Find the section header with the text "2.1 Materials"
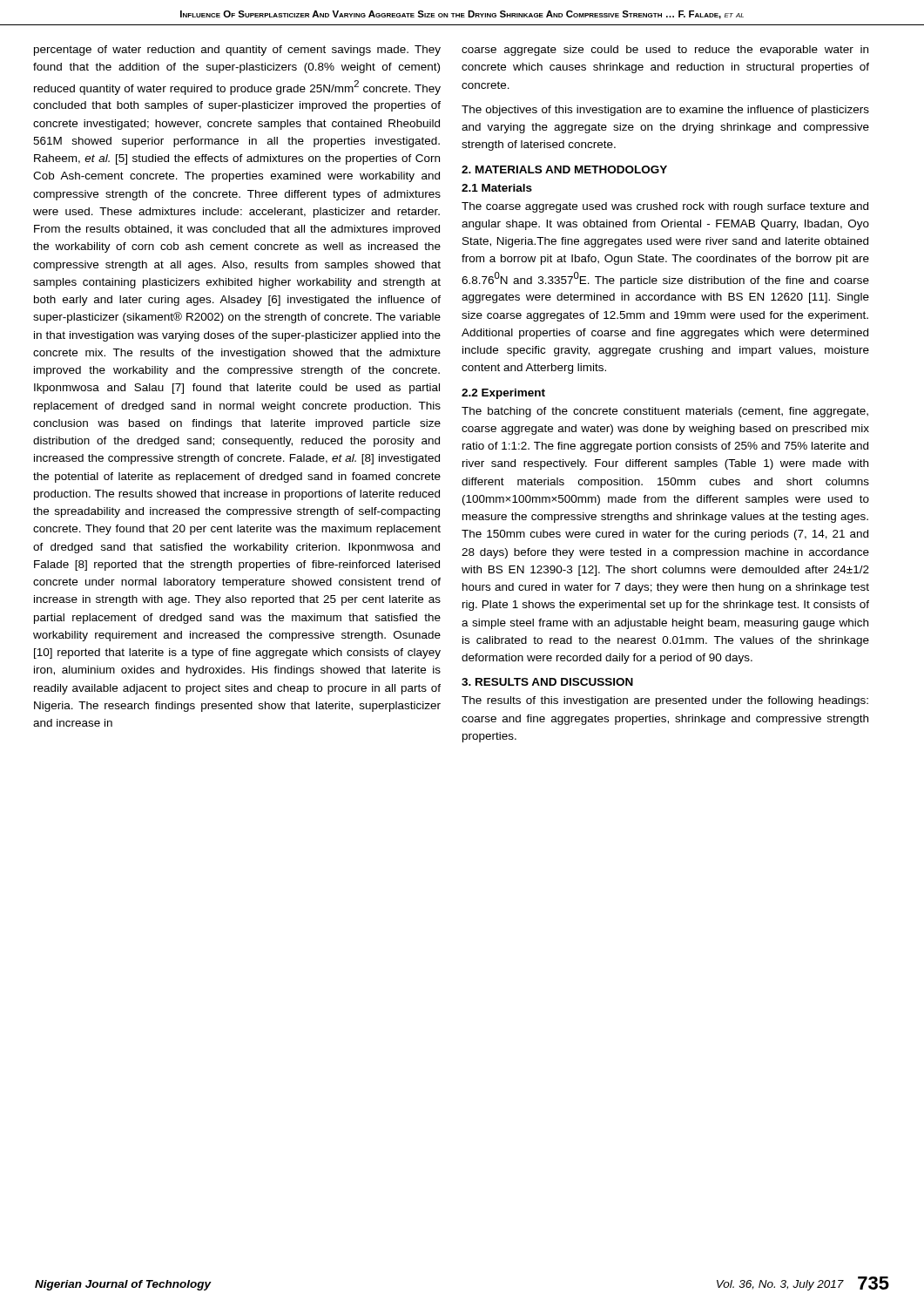The height and width of the screenshot is (1307, 924). coord(497,187)
